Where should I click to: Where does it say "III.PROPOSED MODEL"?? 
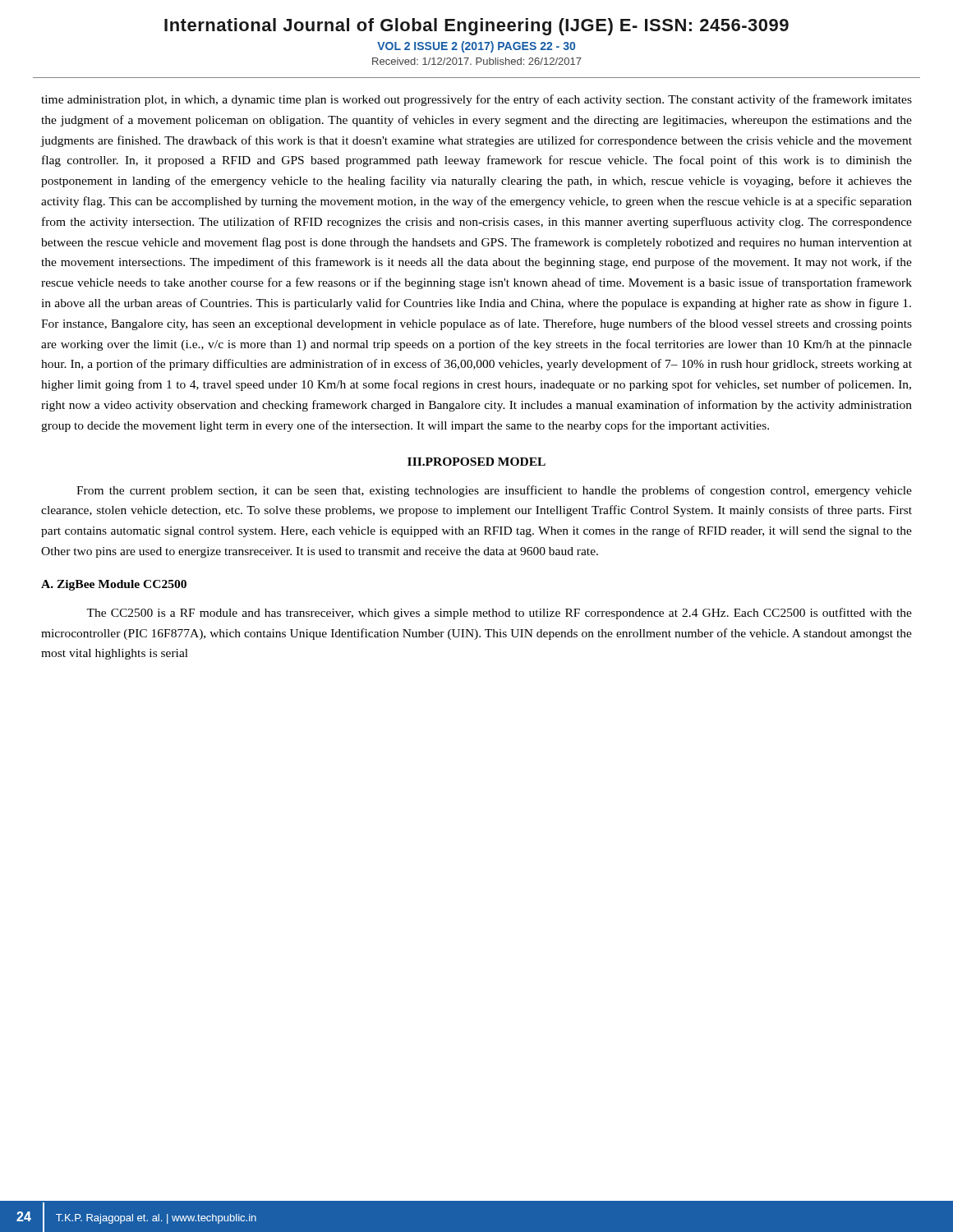(x=476, y=461)
